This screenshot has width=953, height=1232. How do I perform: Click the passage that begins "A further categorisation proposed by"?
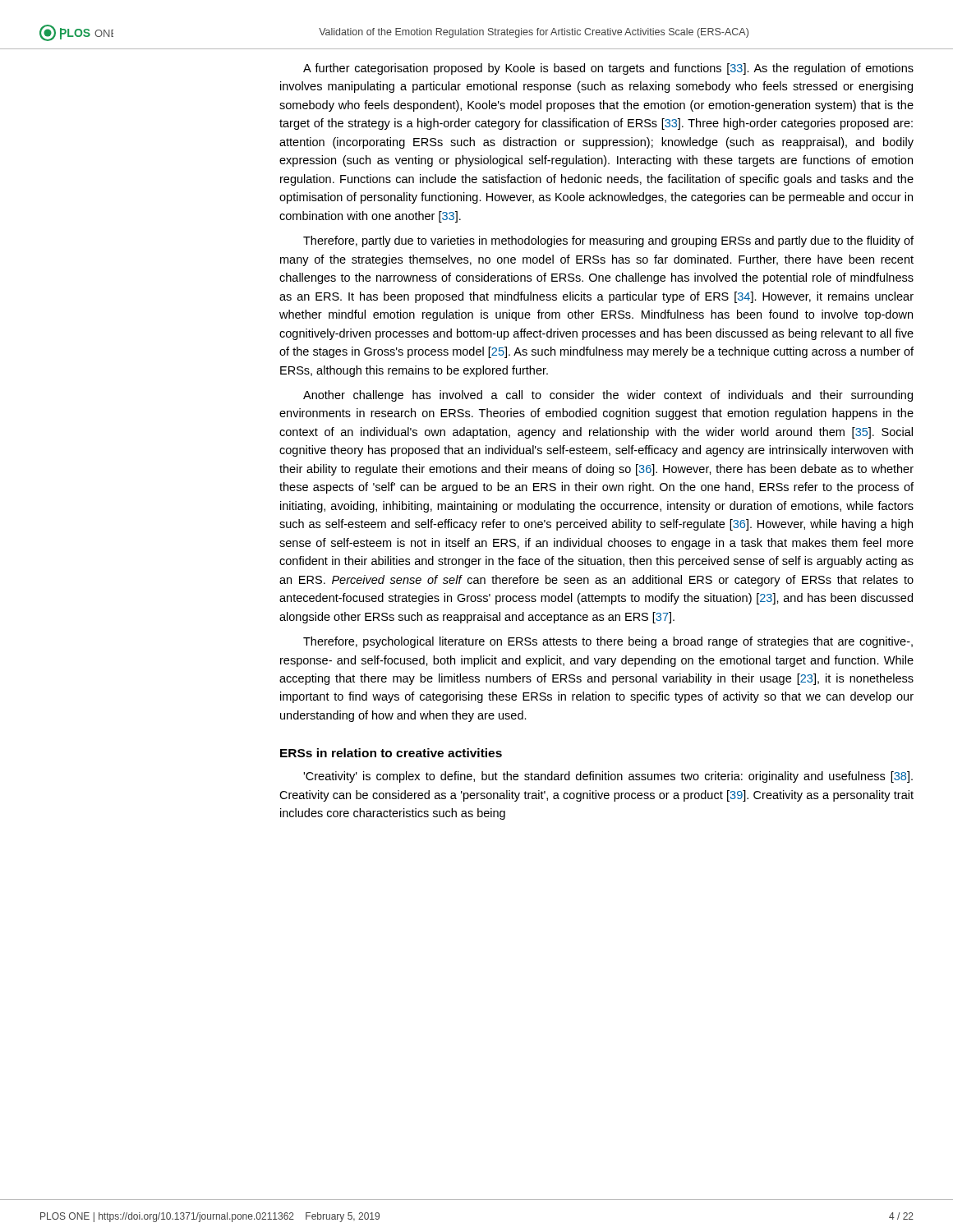tap(596, 142)
